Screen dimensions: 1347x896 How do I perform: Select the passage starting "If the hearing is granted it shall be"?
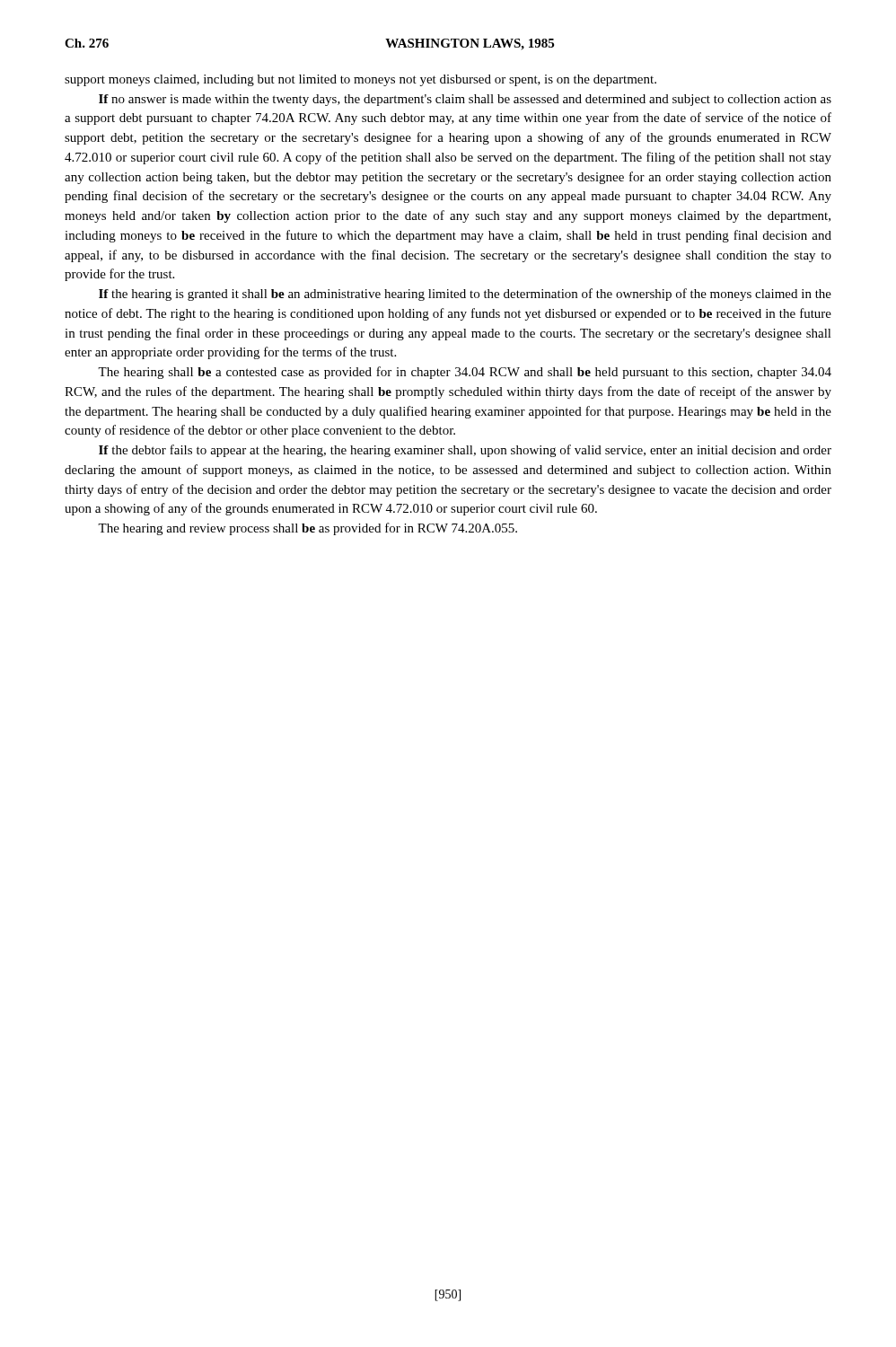448,323
